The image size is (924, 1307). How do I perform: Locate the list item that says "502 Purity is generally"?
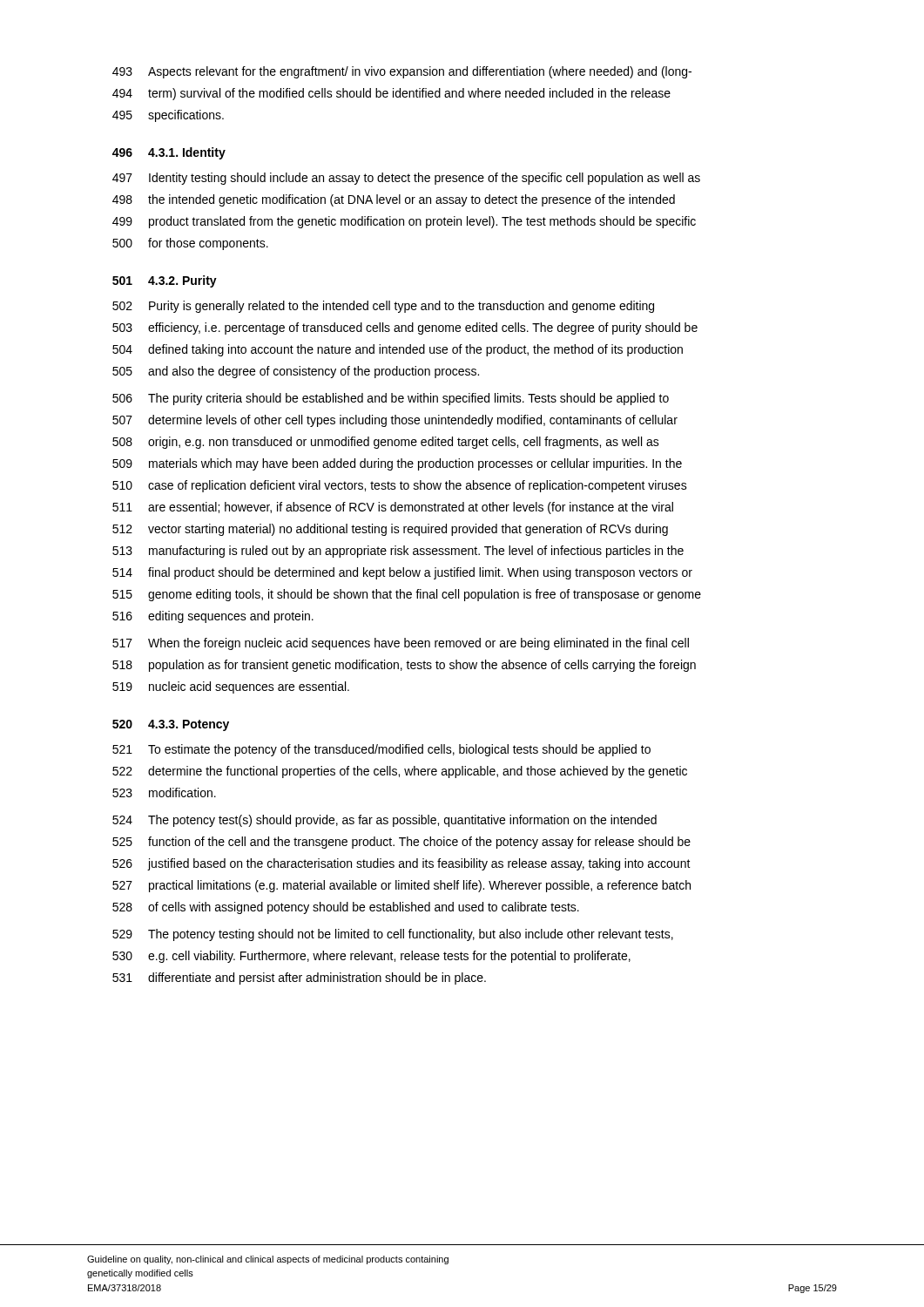point(462,339)
